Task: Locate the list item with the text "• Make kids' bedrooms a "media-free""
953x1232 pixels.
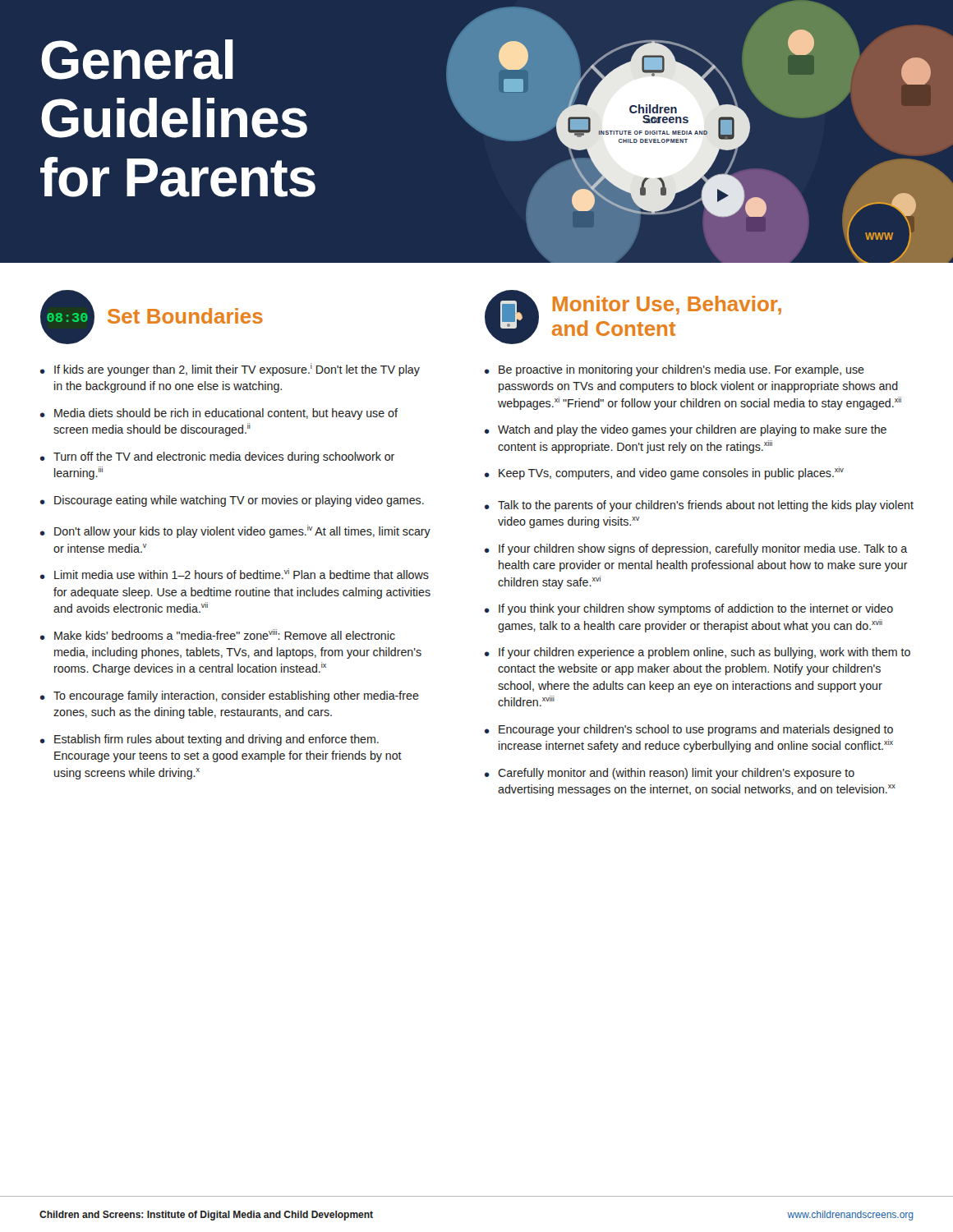Action: coord(235,652)
